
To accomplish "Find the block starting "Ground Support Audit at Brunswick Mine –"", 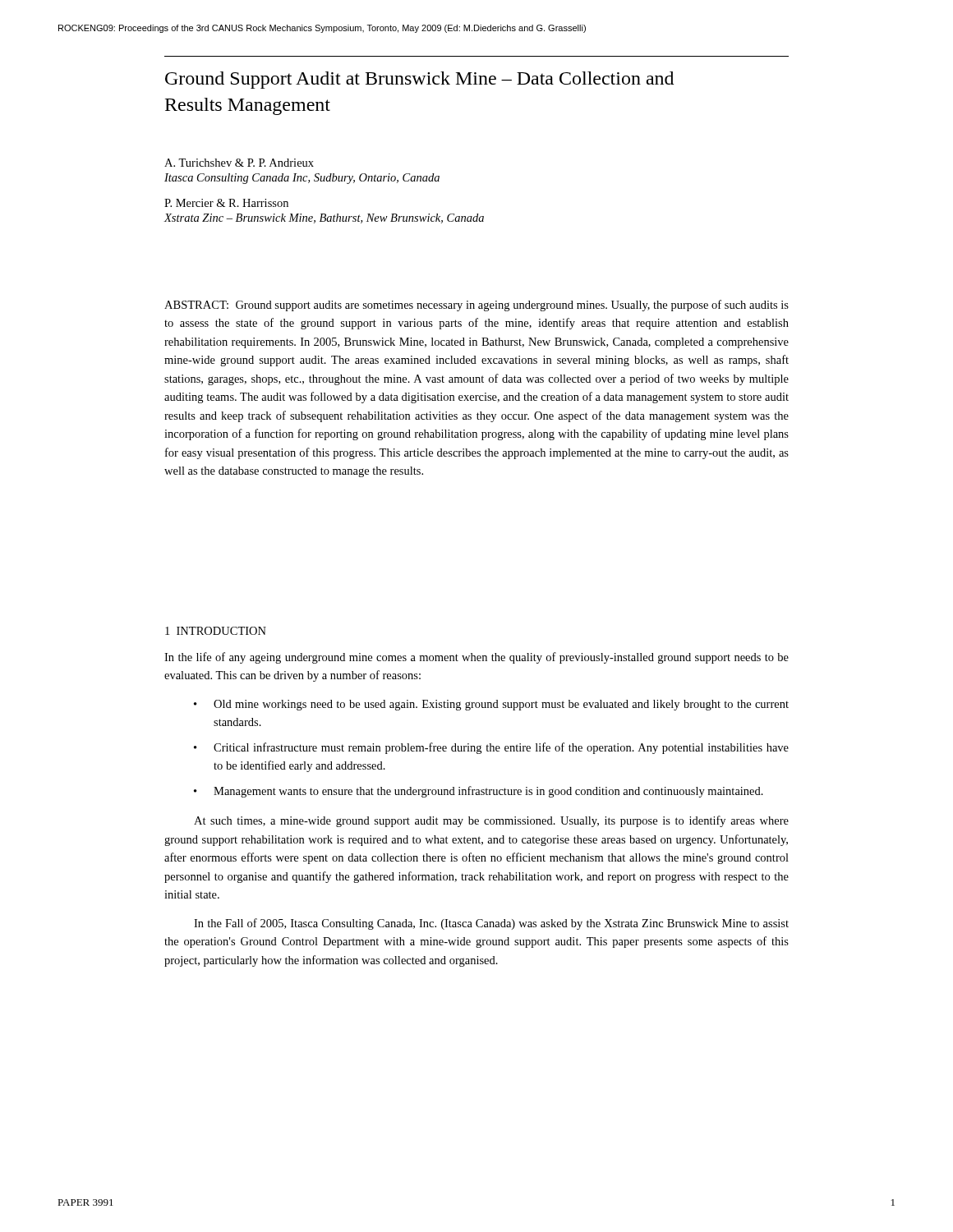I will 476,87.
